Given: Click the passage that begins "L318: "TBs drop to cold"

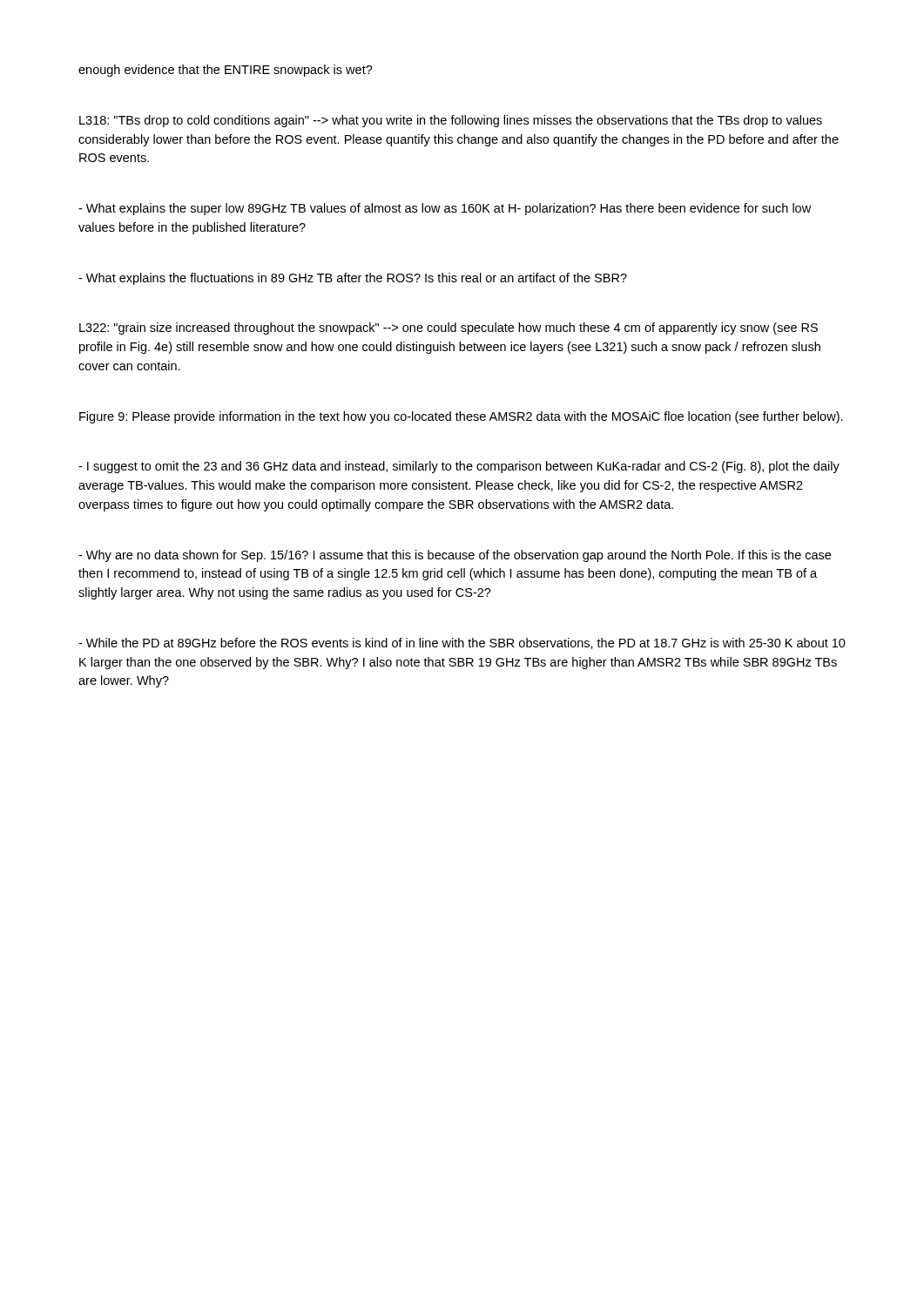Looking at the screenshot, I should tap(458, 139).
